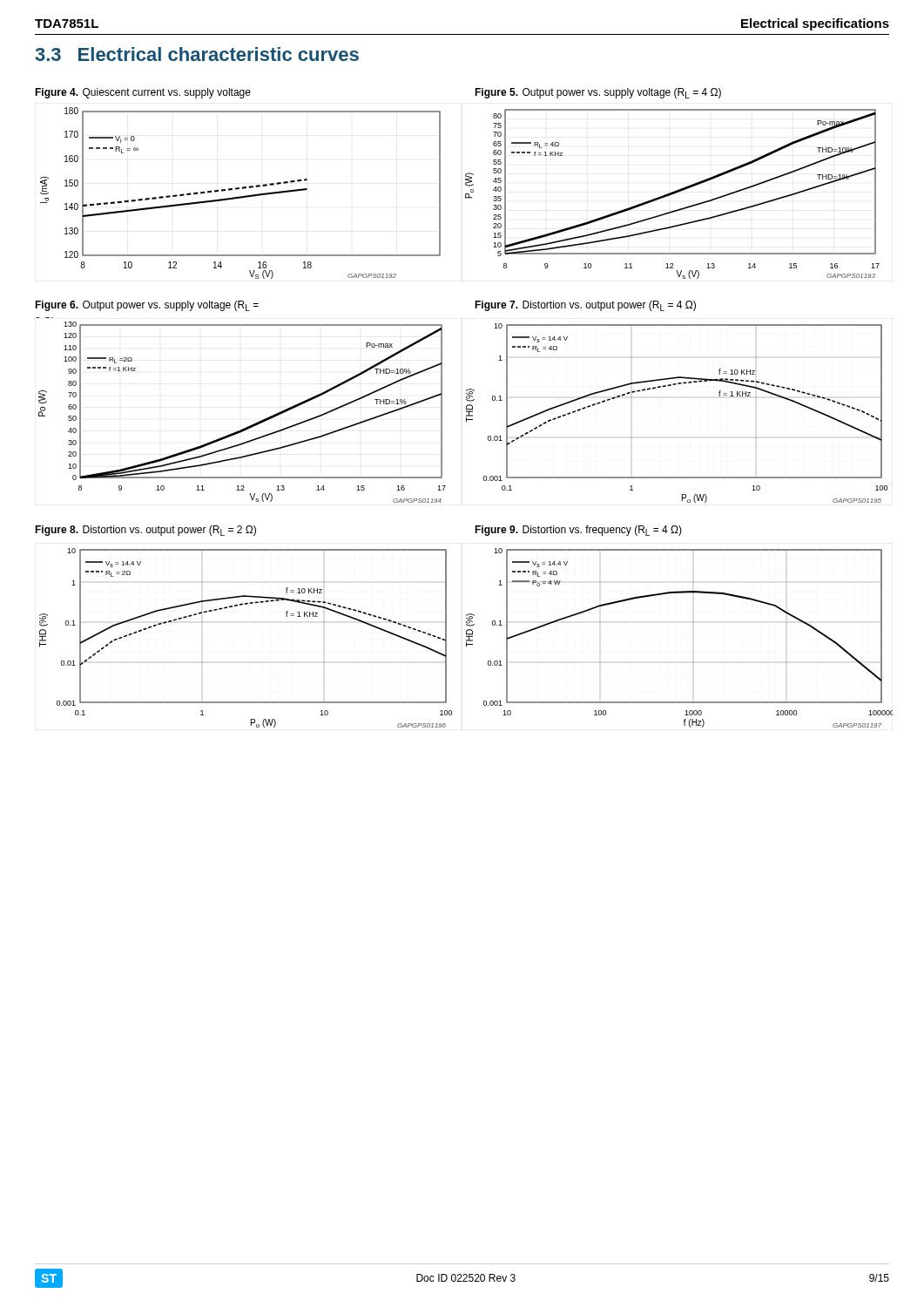This screenshot has height=1307, width=924.
Task: Find the section header with the text "3.3 Electrical characteristic curves"
Action: [x=197, y=55]
